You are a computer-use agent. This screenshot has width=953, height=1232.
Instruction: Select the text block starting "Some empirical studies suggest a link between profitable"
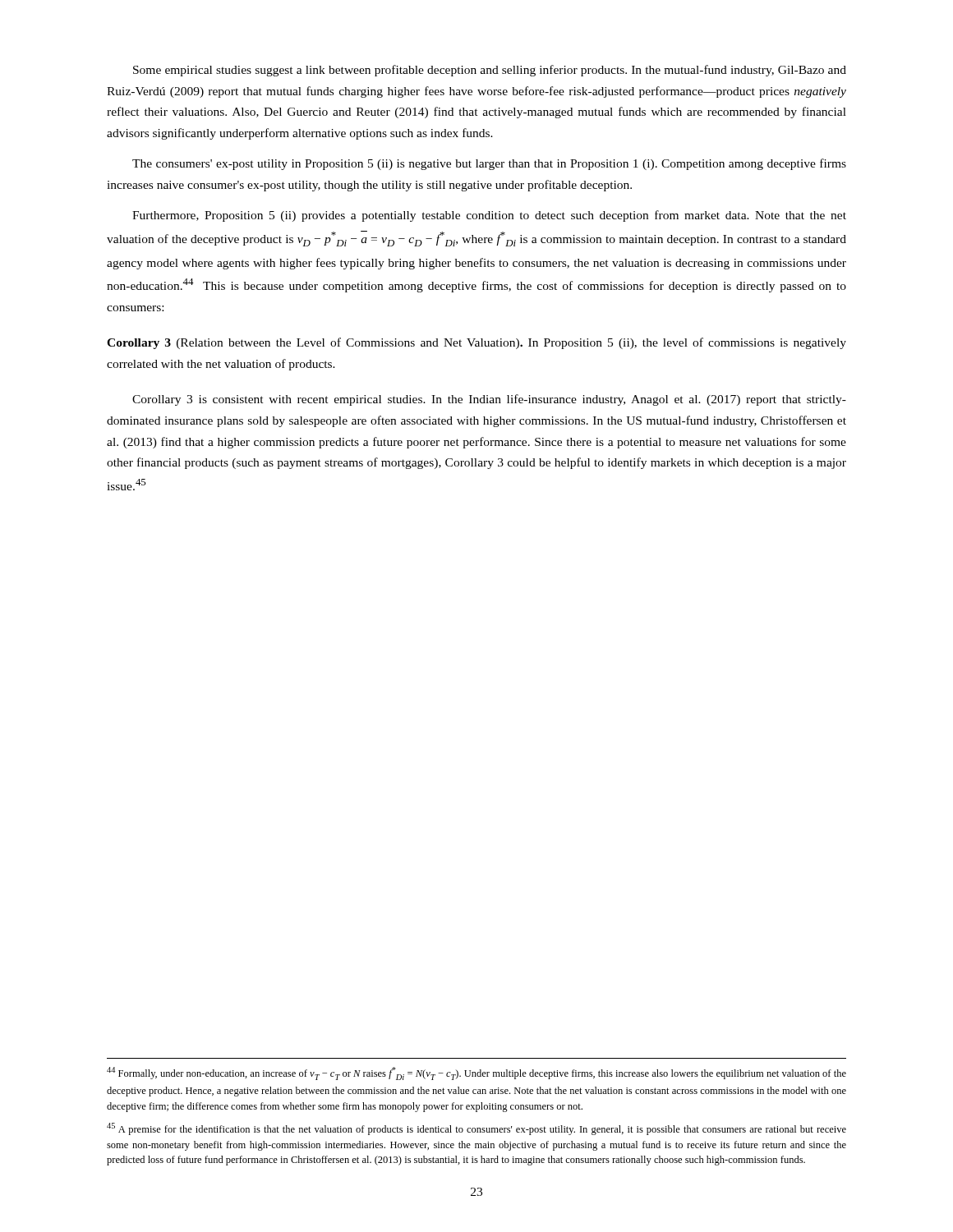click(476, 101)
